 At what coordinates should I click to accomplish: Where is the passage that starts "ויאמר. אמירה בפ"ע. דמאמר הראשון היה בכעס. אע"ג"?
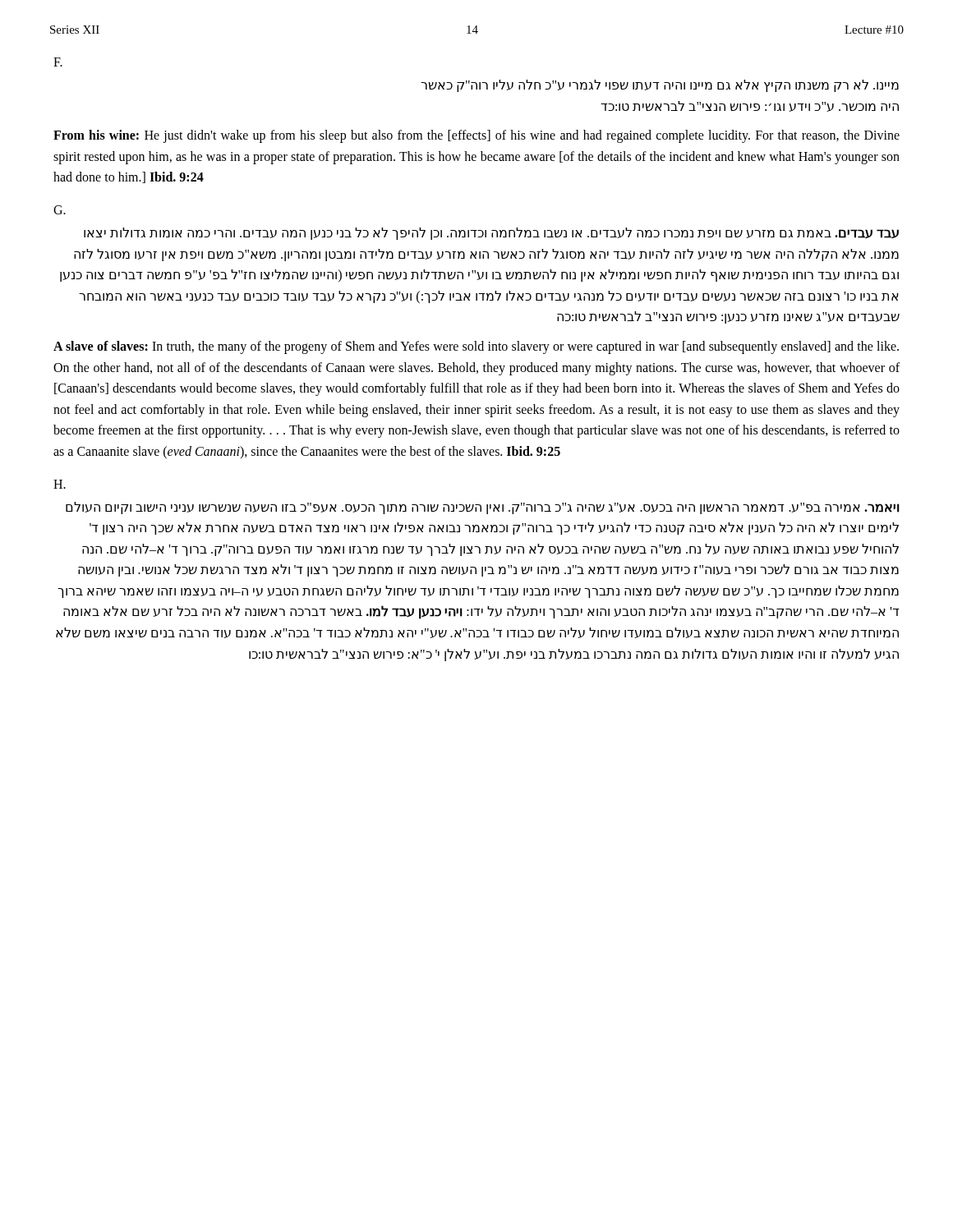477,580
